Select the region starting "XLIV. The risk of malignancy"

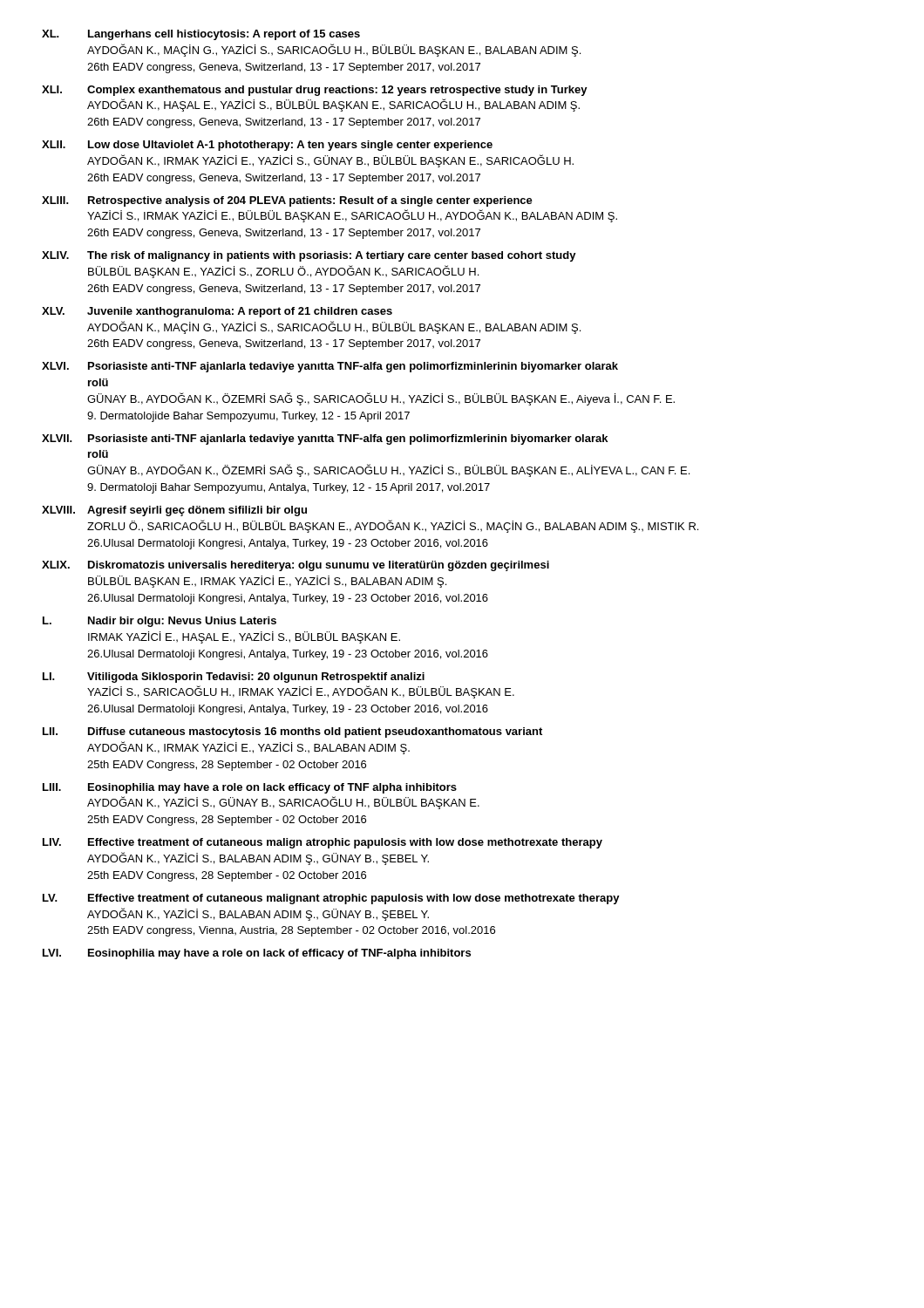click(462, 272)
